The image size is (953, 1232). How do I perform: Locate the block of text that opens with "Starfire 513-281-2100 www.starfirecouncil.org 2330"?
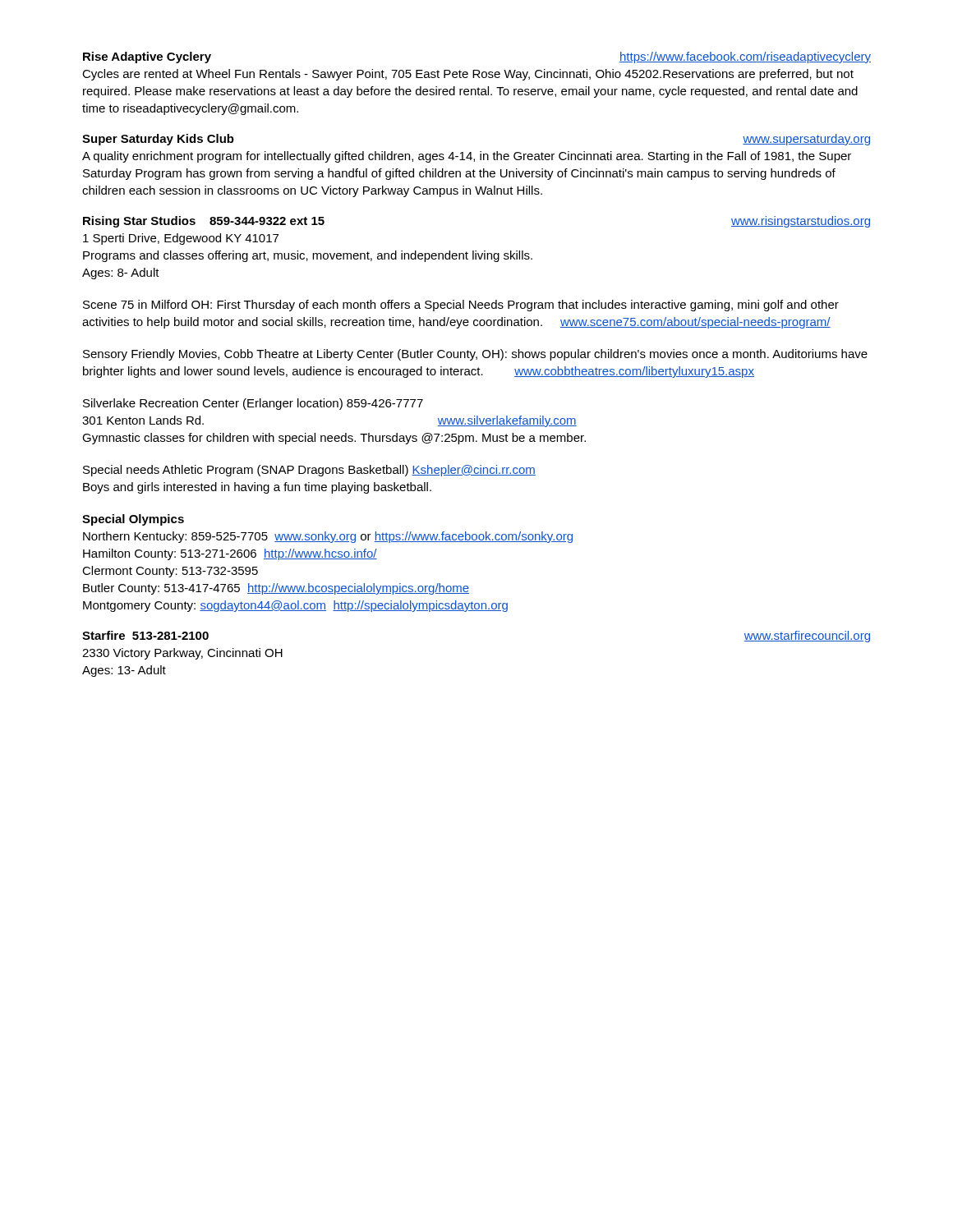point(143,636)
